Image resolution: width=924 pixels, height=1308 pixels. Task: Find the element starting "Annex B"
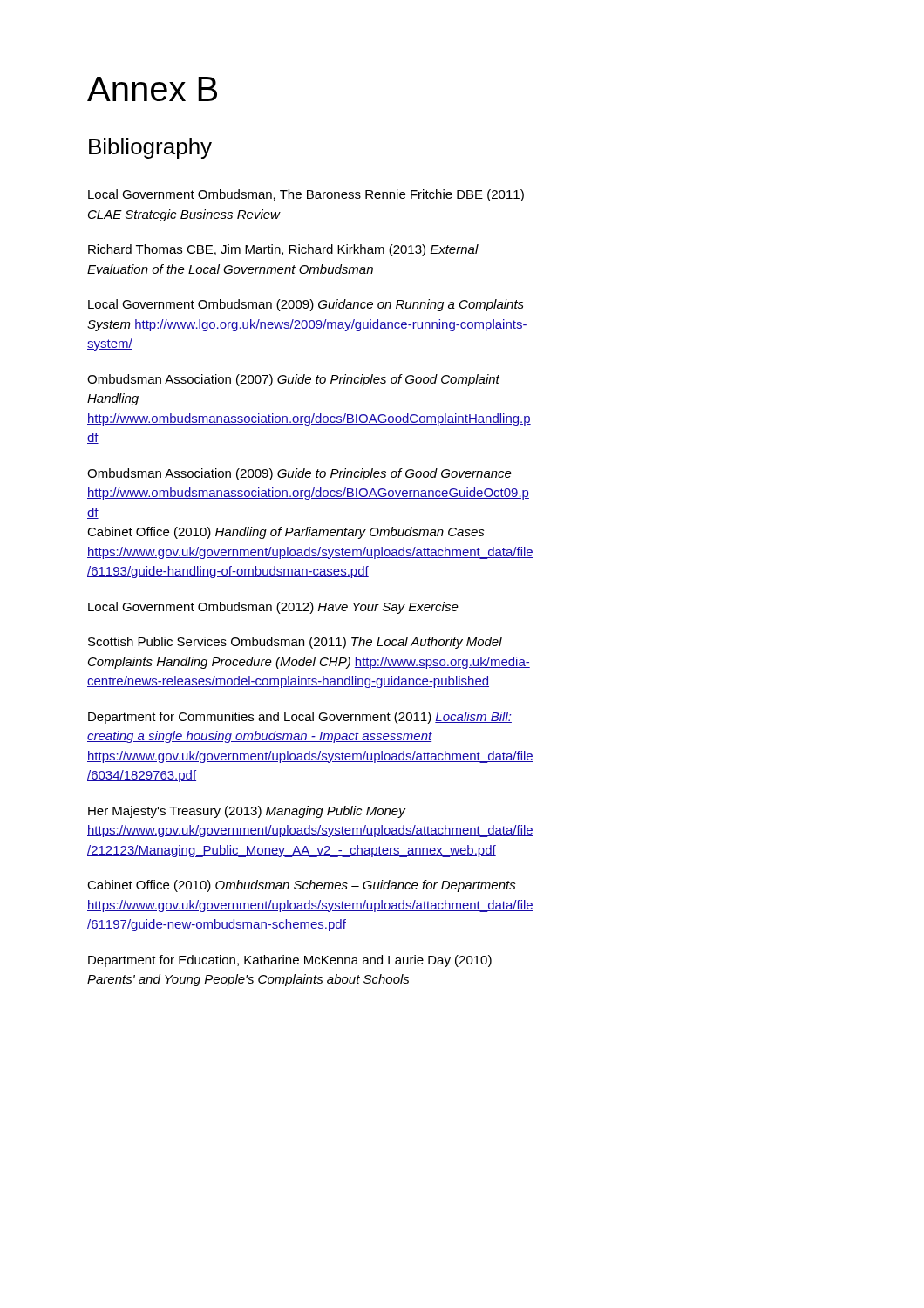pyautogui.click(x=152, y=89)
